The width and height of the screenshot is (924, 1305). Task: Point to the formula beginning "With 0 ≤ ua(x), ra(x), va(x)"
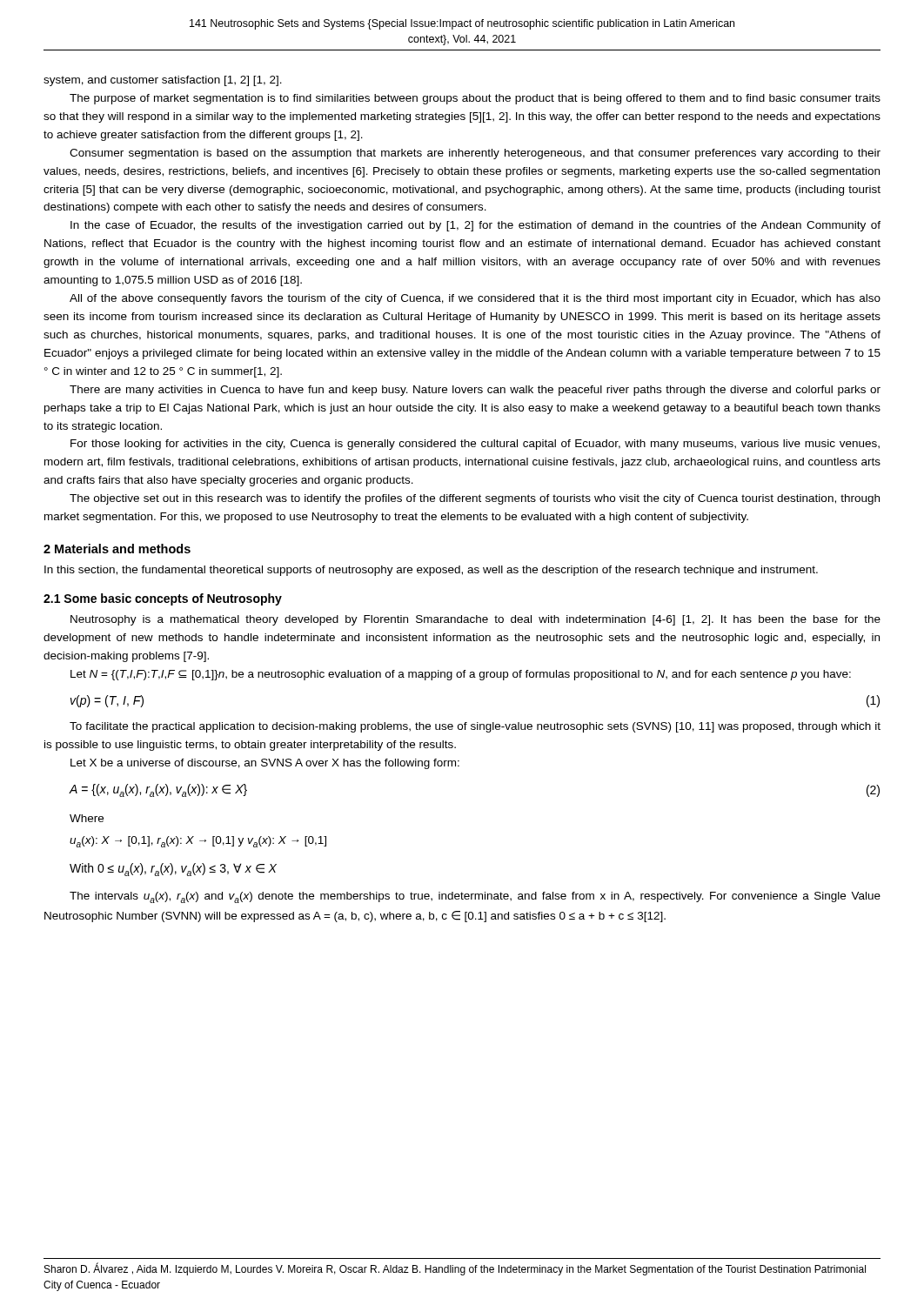click(x=173, y=870)
